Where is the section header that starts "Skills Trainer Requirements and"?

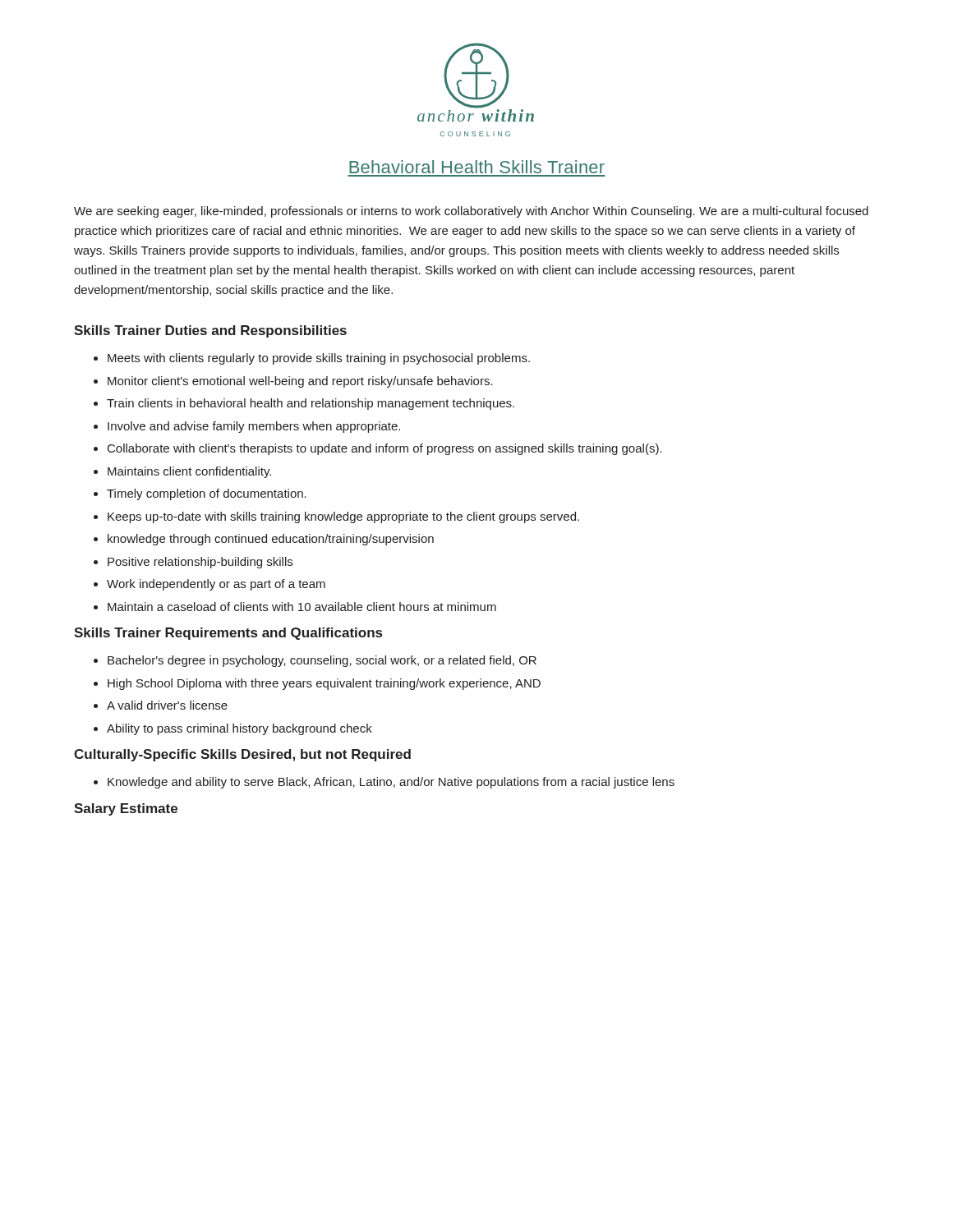pyautogui.click(x=228, y=633)
